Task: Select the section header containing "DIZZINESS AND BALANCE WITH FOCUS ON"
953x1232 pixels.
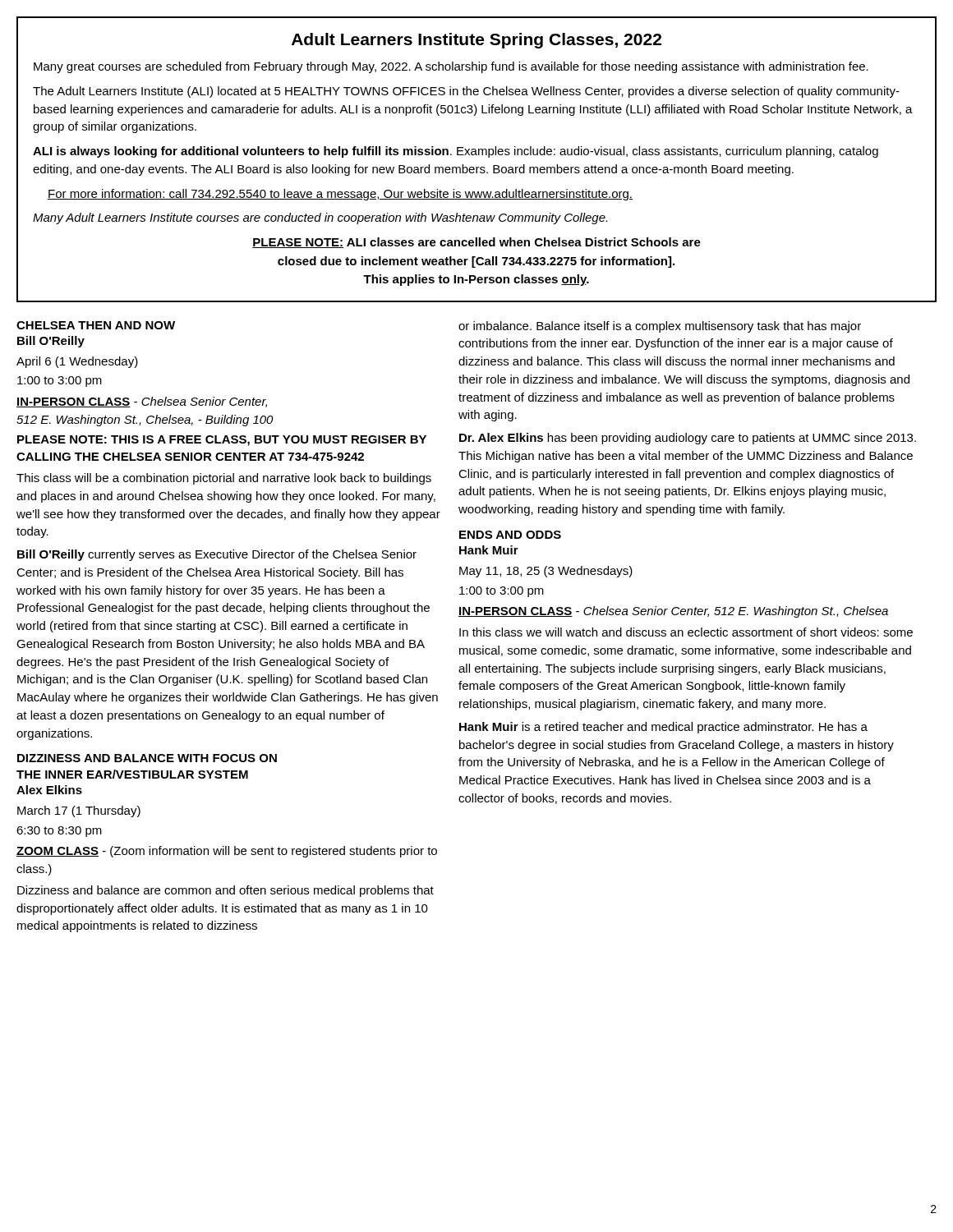Action: (147, 774)
